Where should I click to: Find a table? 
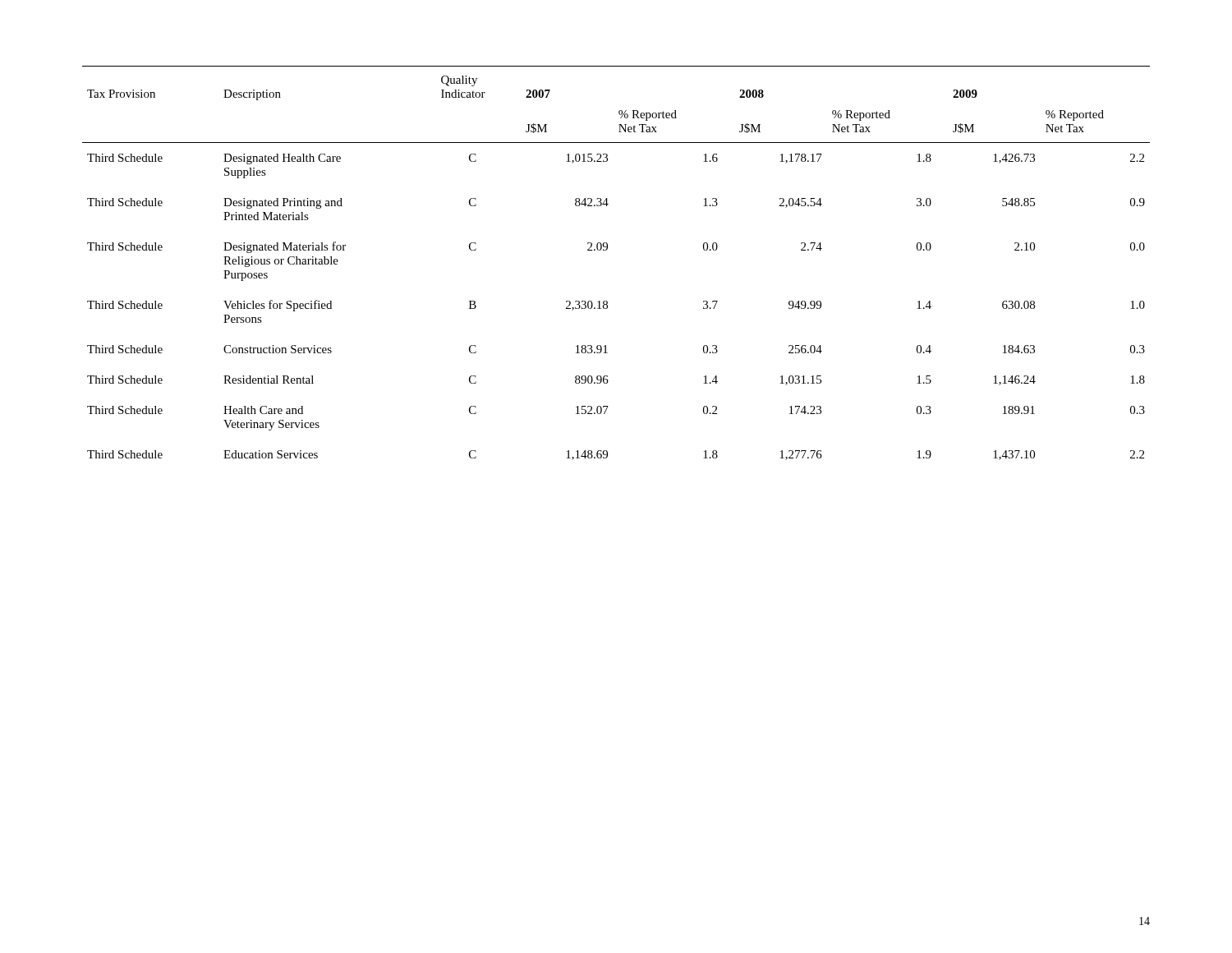616,268
